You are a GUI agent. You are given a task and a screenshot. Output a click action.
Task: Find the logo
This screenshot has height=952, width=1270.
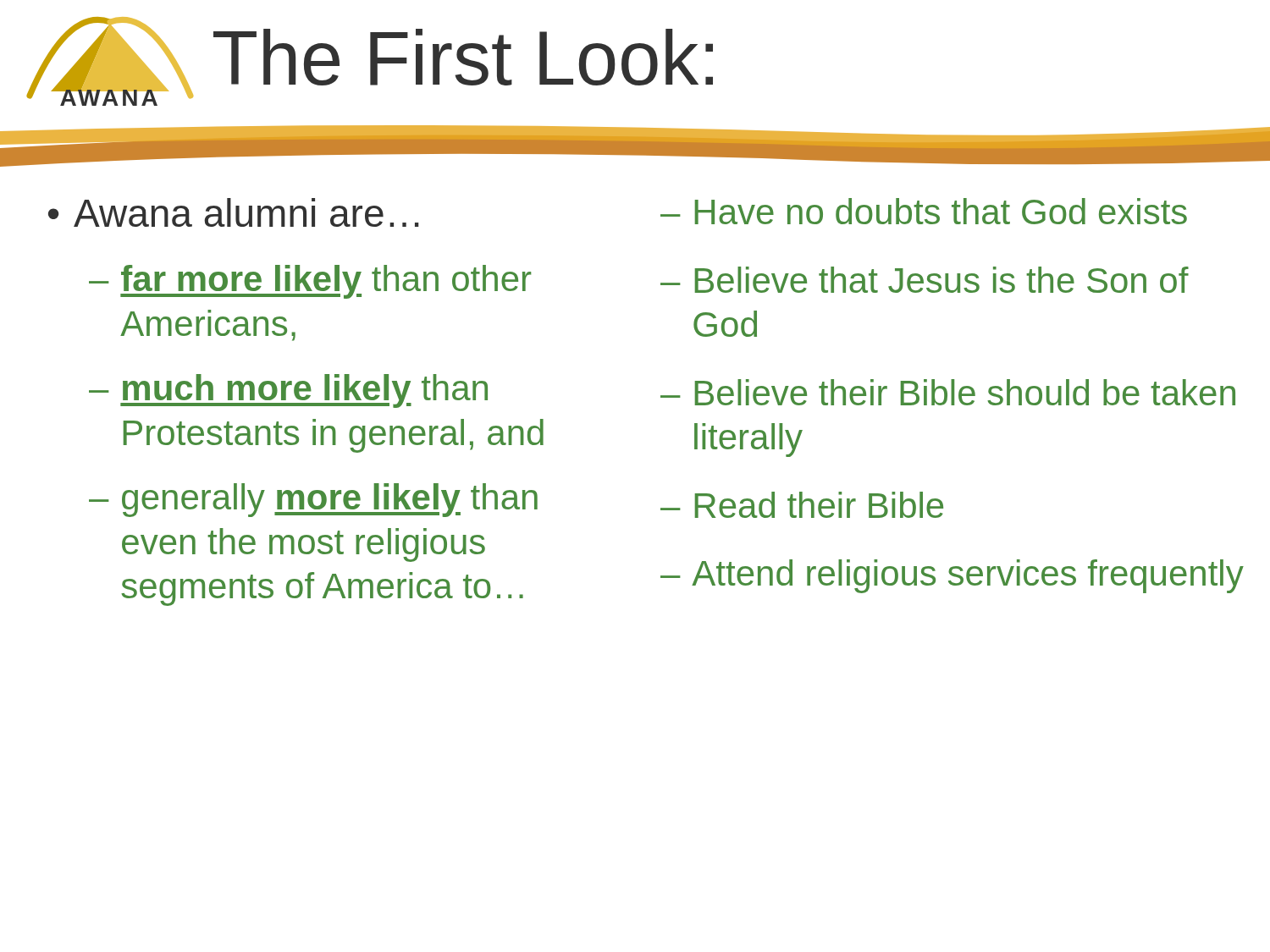point(110,62)
